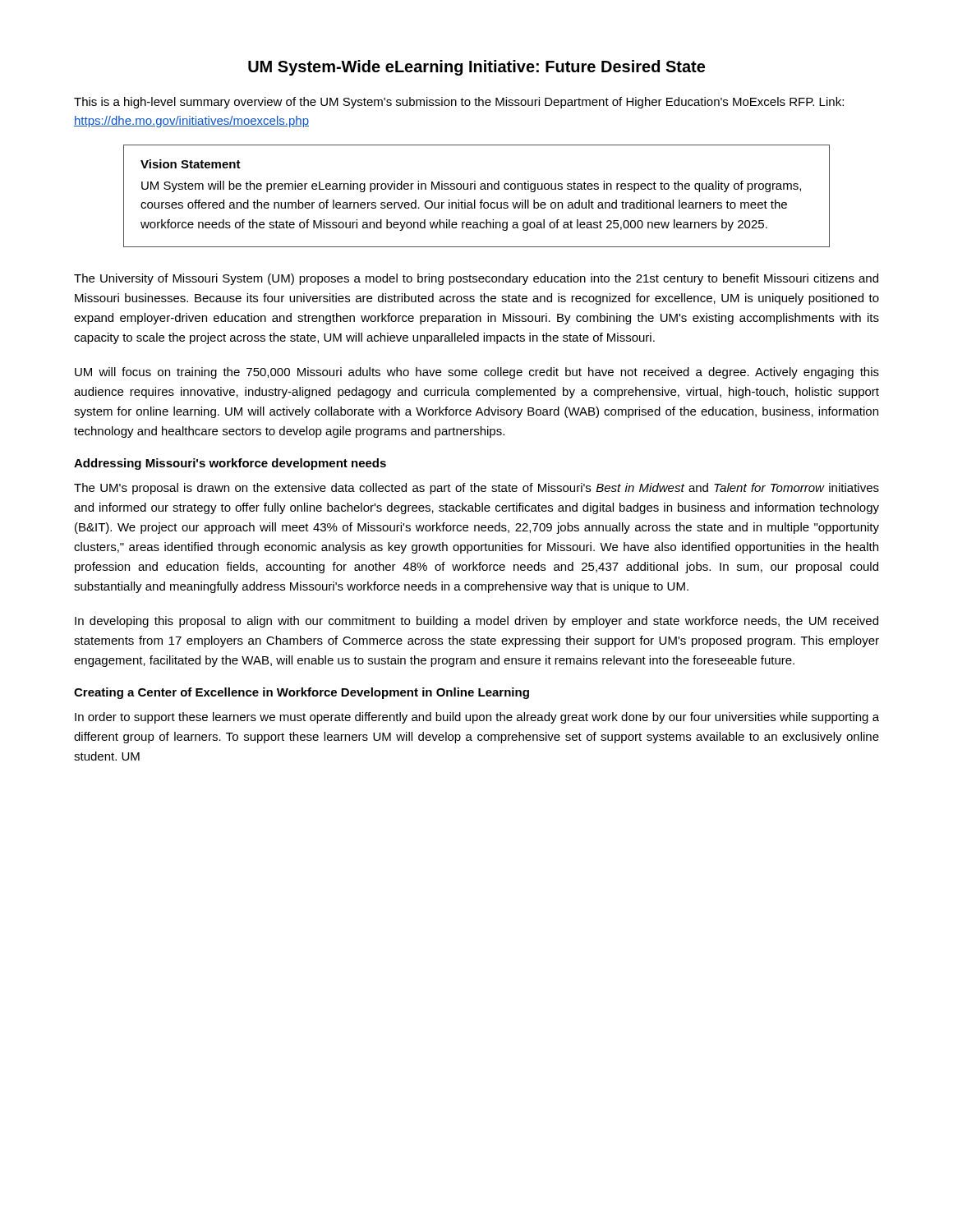Image resolution: width=953 pixels, height=1232 pixels.
Task: Navigate to the element starting "This is a"
Action: point(459,111)
